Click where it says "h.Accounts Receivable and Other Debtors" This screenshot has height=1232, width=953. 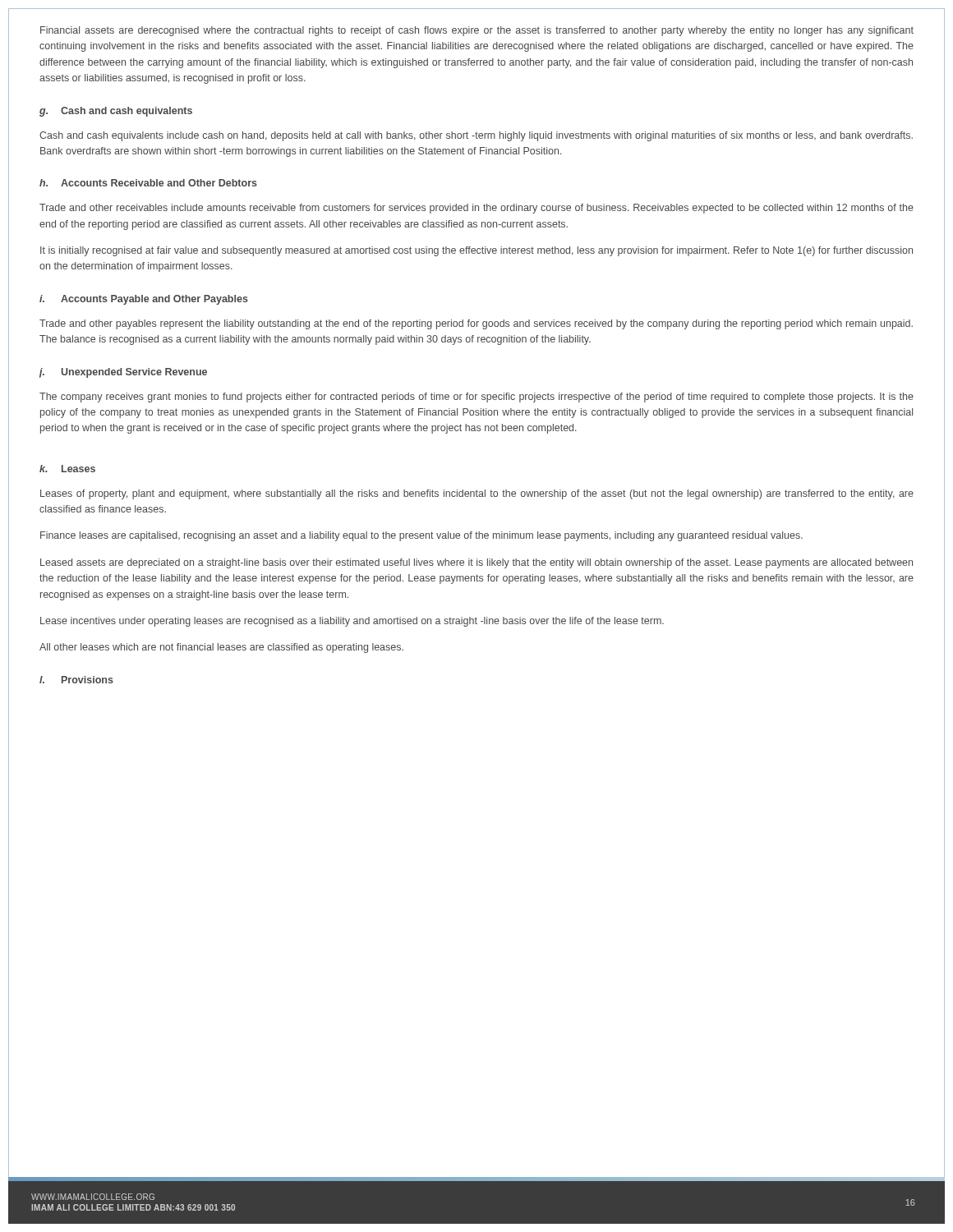coord(148,183)
